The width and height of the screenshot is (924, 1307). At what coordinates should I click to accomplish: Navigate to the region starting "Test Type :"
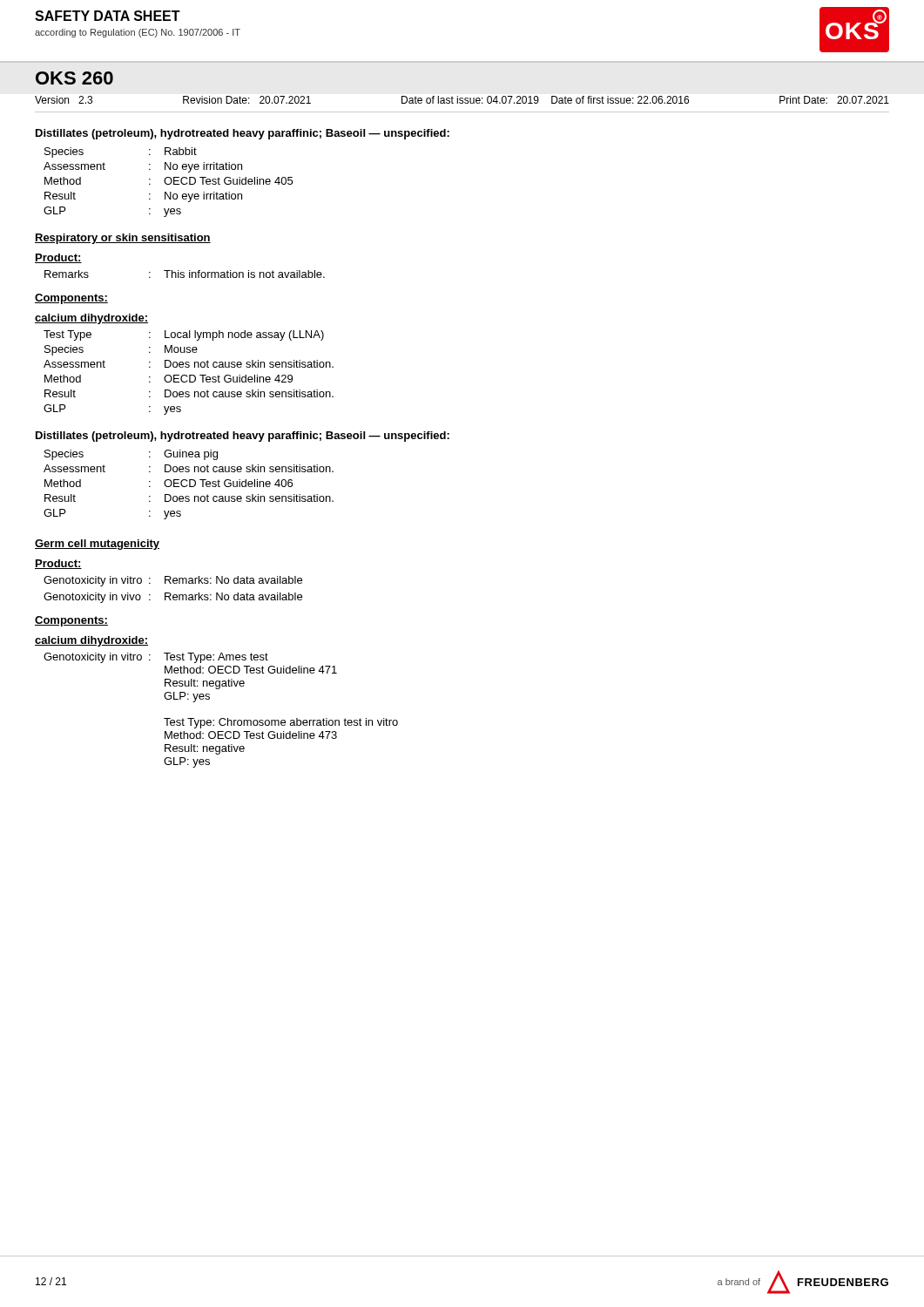(184, 335)
